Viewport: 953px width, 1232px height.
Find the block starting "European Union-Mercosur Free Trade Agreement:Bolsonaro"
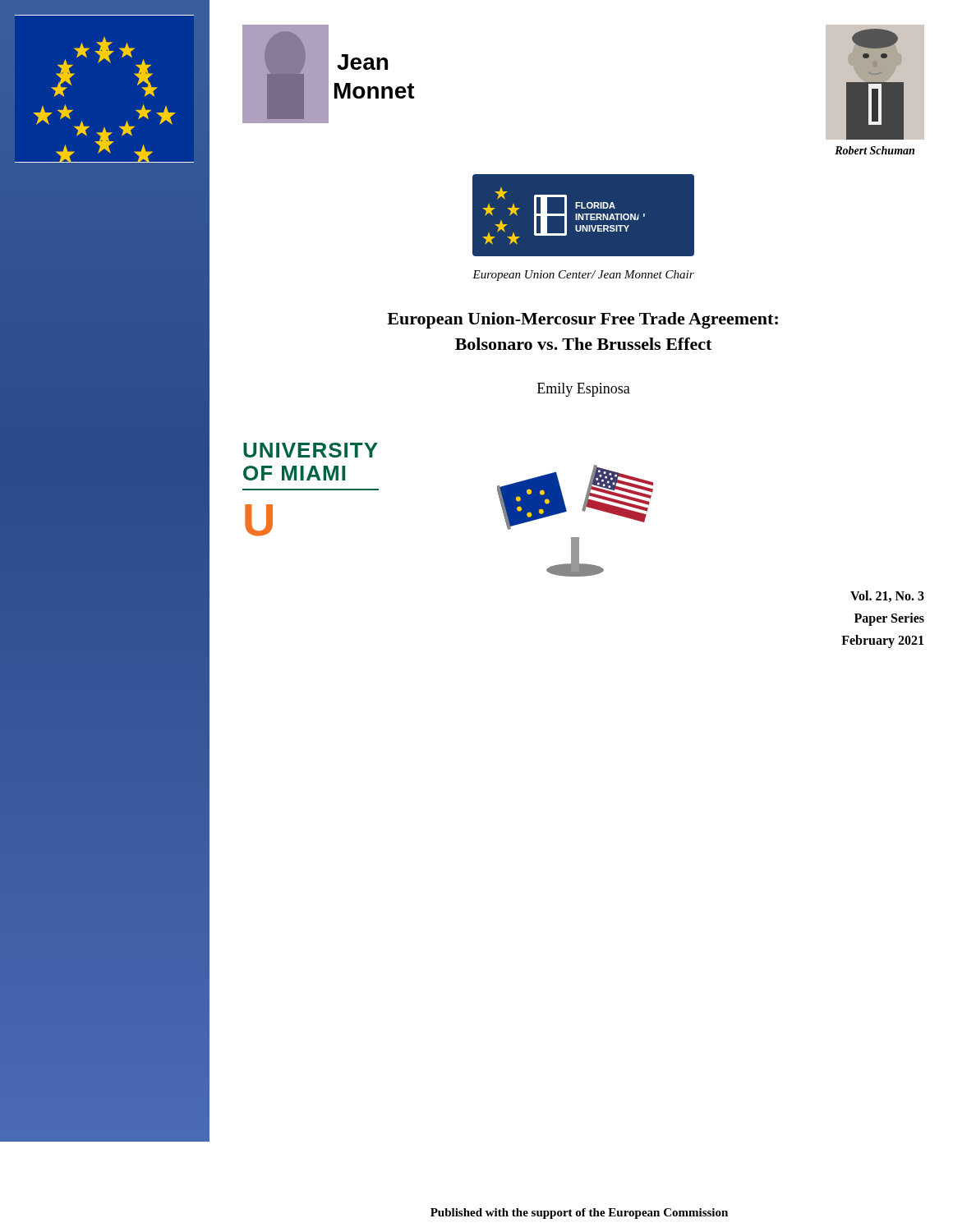point(583,332)
